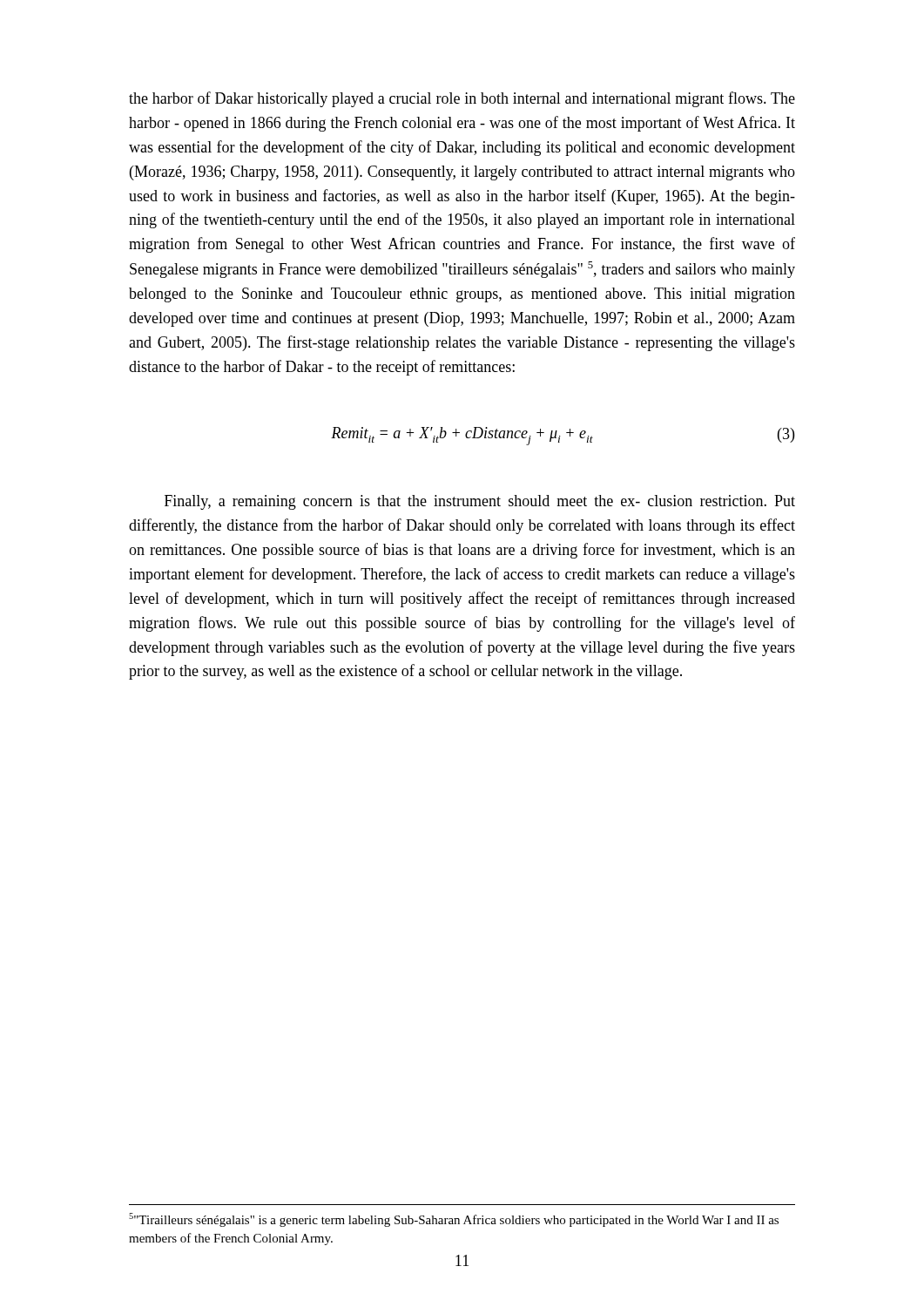Image resolution: width=924 pixels, height=1307 pixels.
Task: Point to the region starting "Remitit = a"
Action: 563,435
